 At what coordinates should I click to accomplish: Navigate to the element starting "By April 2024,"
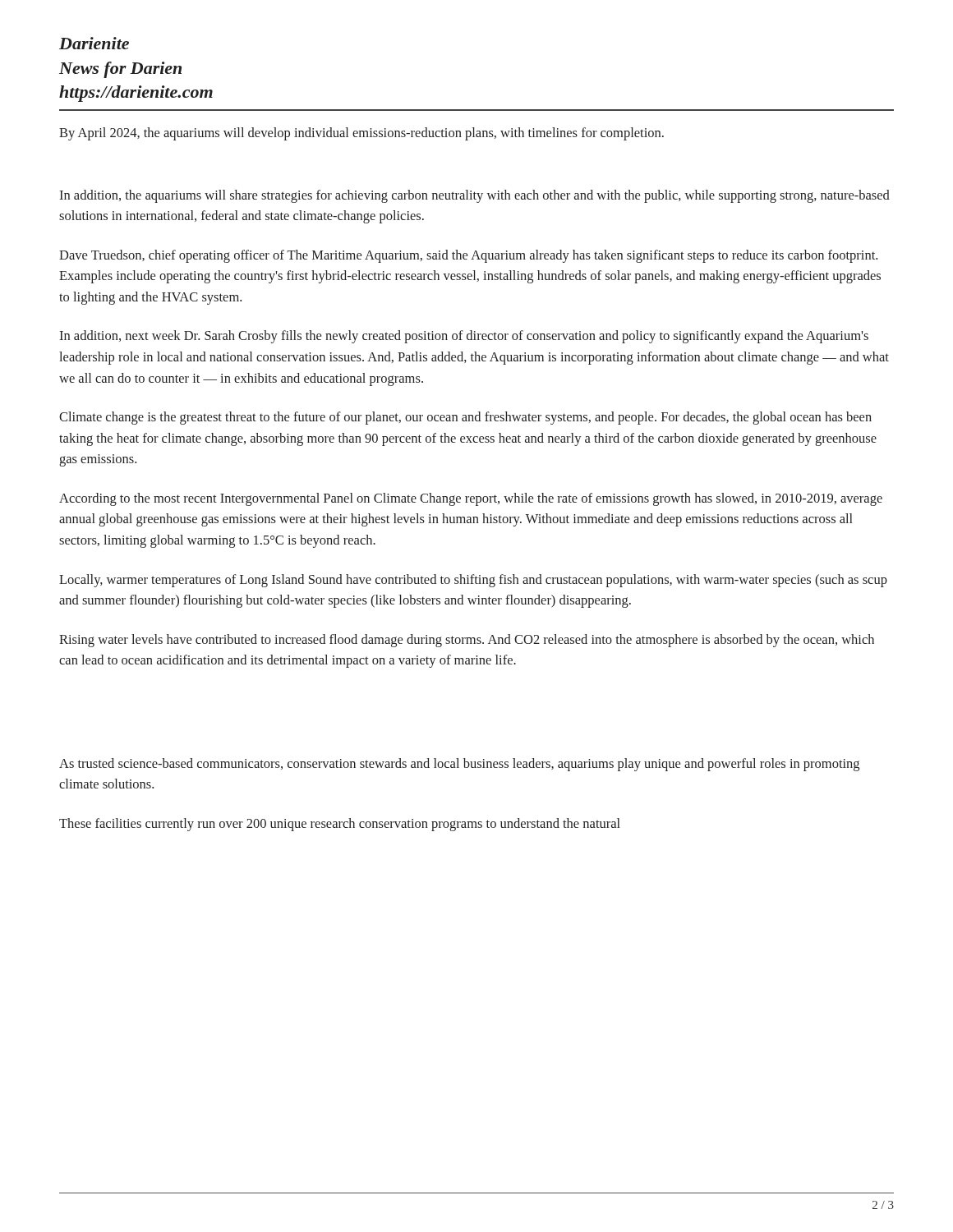[362, 133]
